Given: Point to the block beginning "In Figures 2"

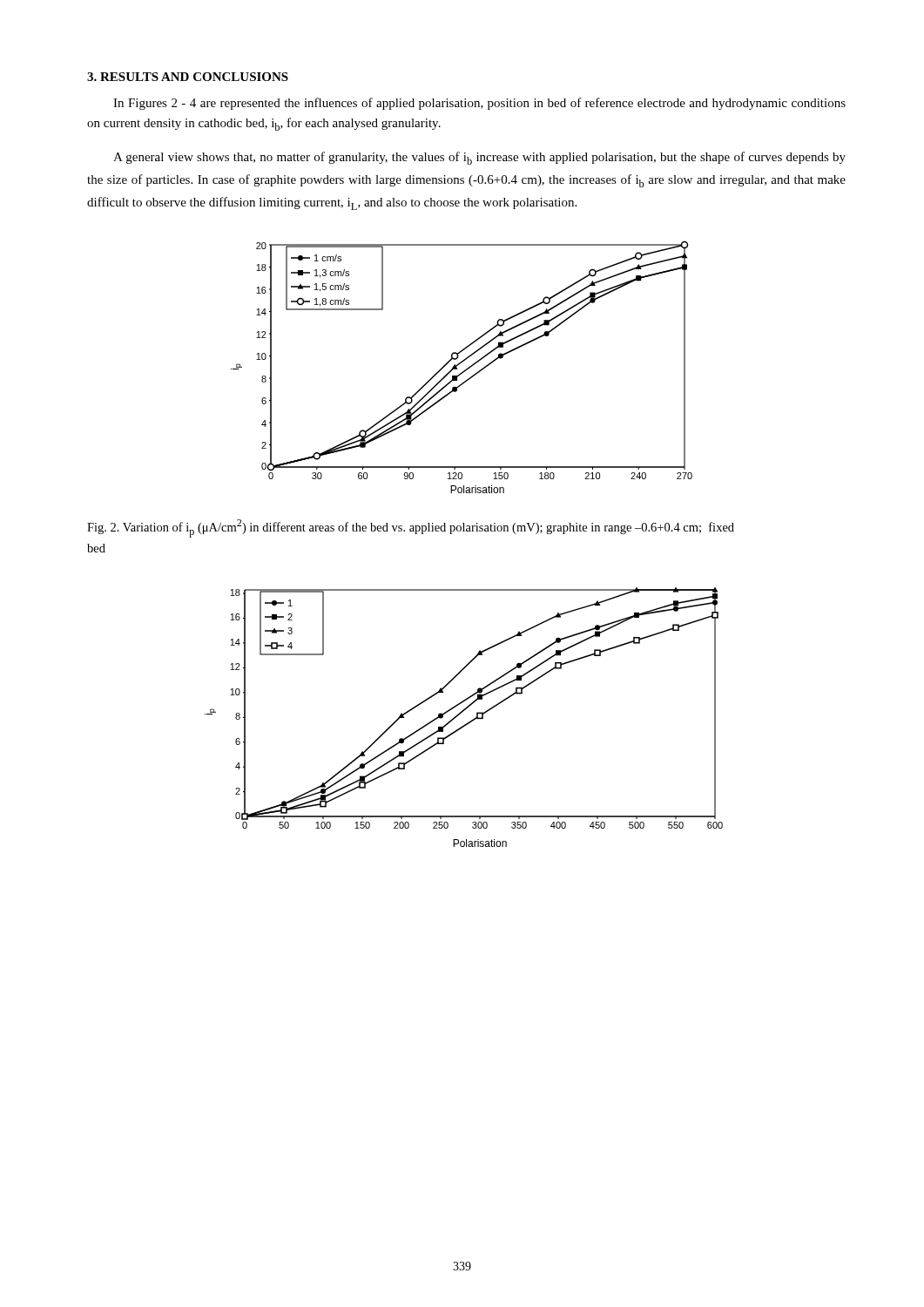Looking at the screenshot, I should point(466,115).
